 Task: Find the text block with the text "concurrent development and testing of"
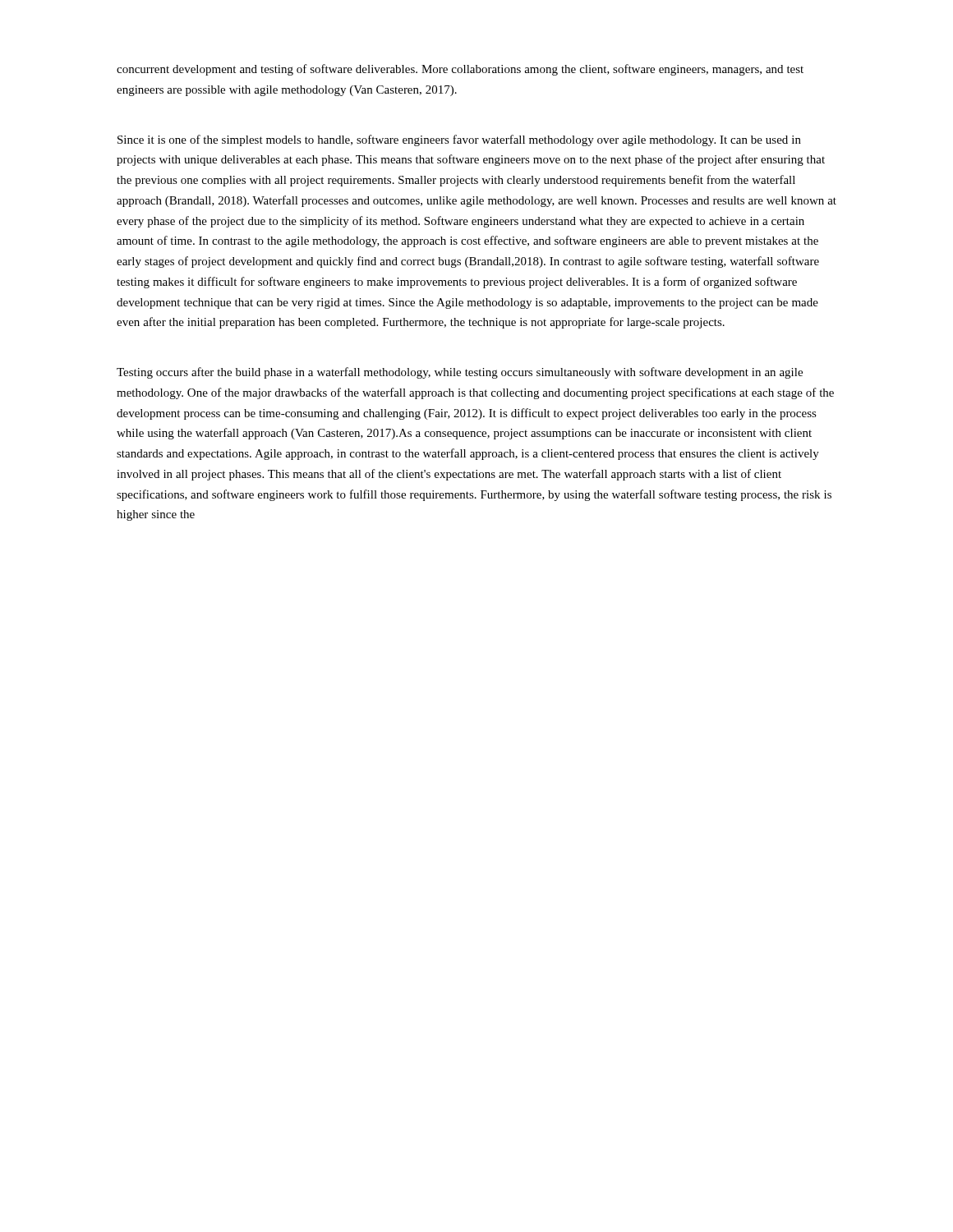(x=460, y=79)
